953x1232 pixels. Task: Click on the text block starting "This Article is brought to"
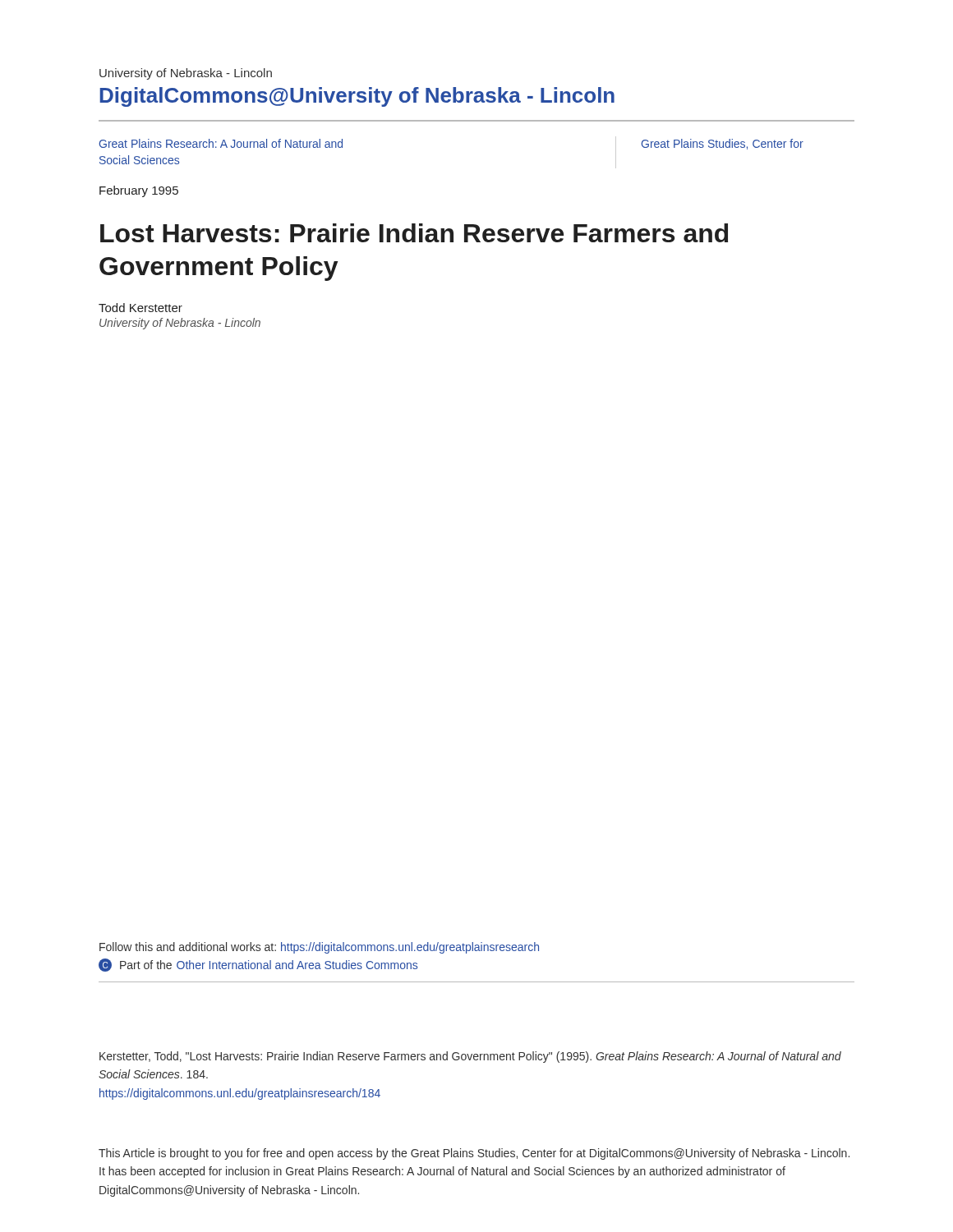point(475,1171)
